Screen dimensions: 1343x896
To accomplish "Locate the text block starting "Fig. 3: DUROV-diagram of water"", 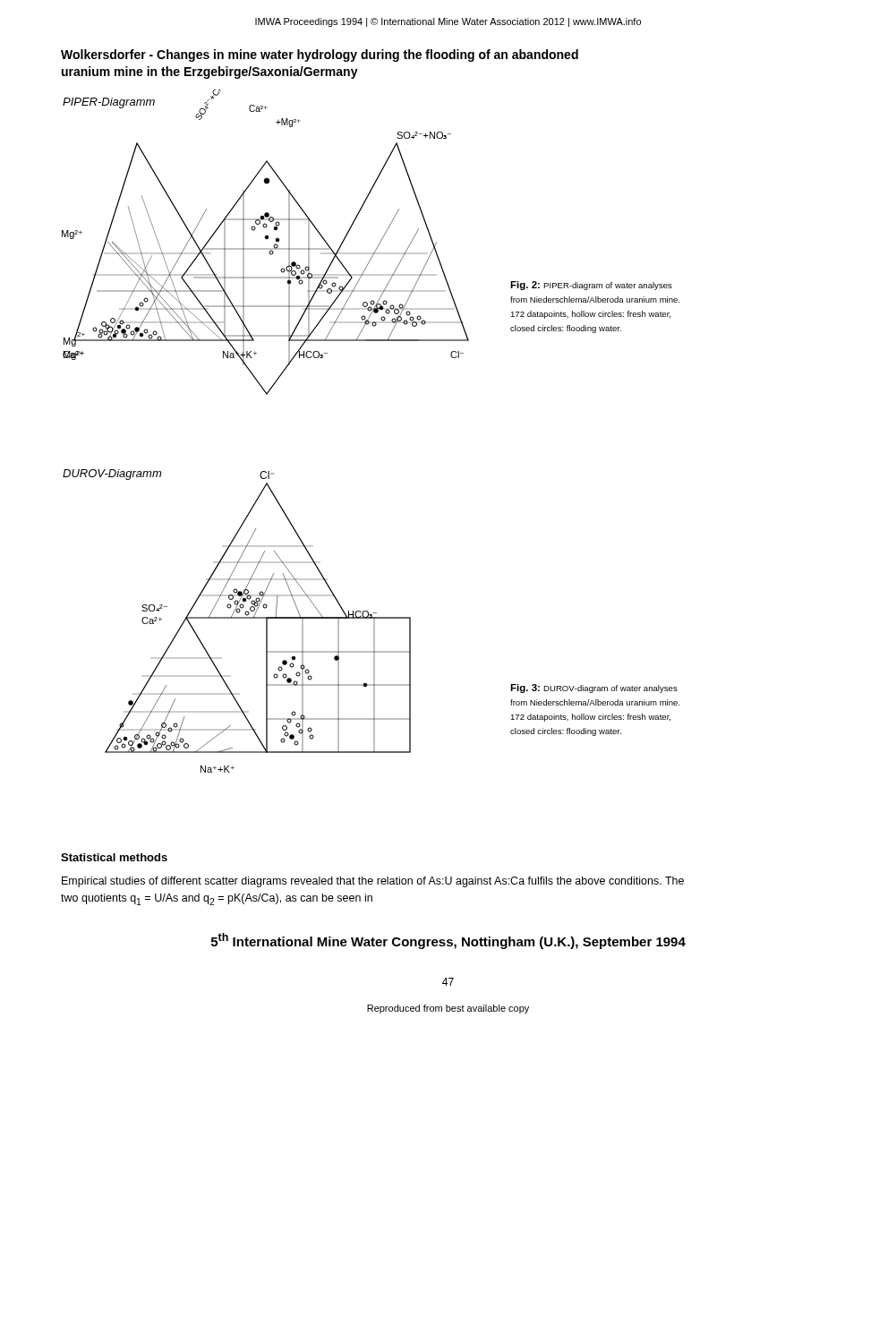I will click(595, 709).
